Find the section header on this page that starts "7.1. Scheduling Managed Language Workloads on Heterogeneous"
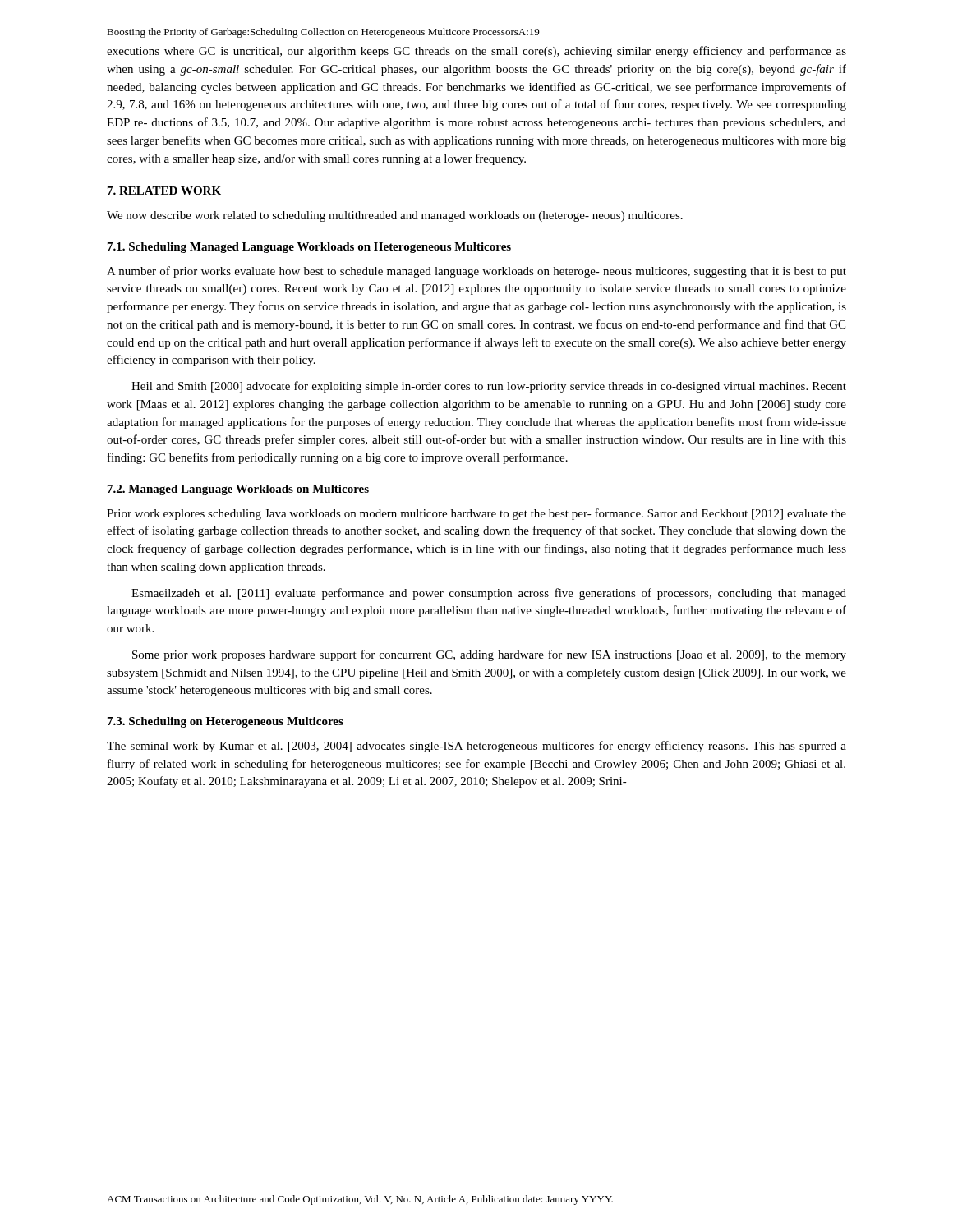 pyautogui.click(x=309, y=246)
